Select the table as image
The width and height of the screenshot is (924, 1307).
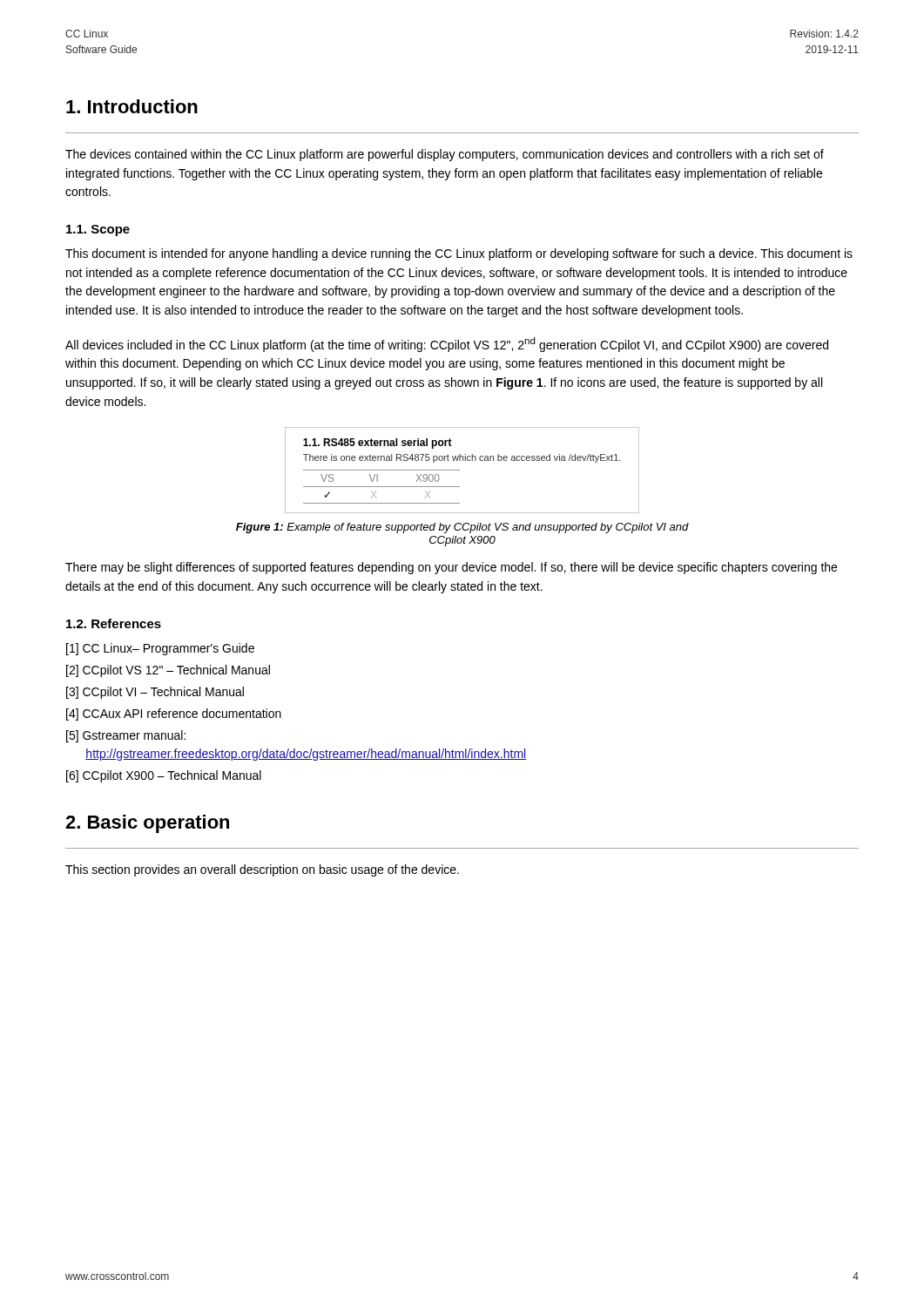462,470
